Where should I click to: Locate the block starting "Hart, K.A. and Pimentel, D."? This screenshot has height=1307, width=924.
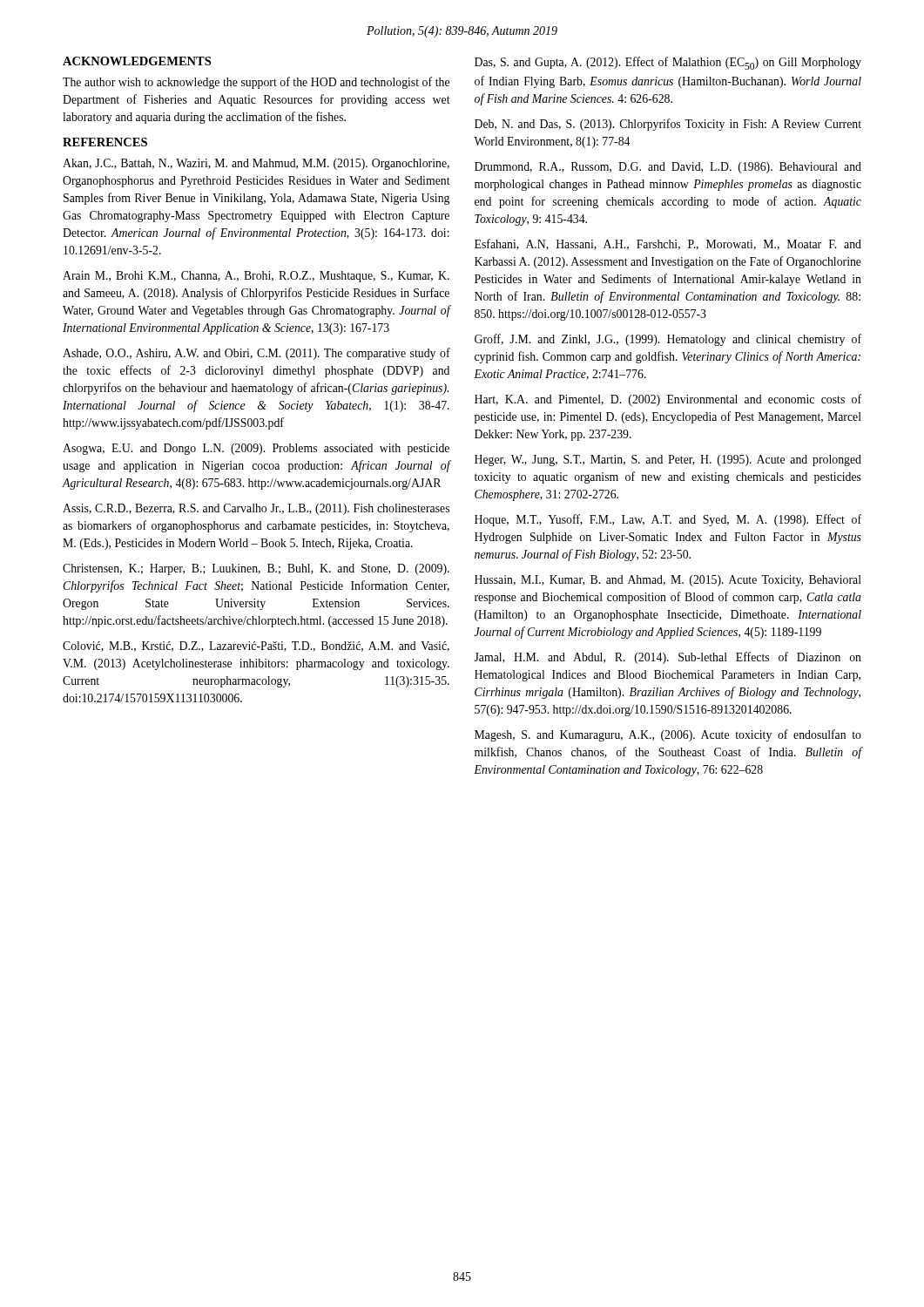point(668,417)
